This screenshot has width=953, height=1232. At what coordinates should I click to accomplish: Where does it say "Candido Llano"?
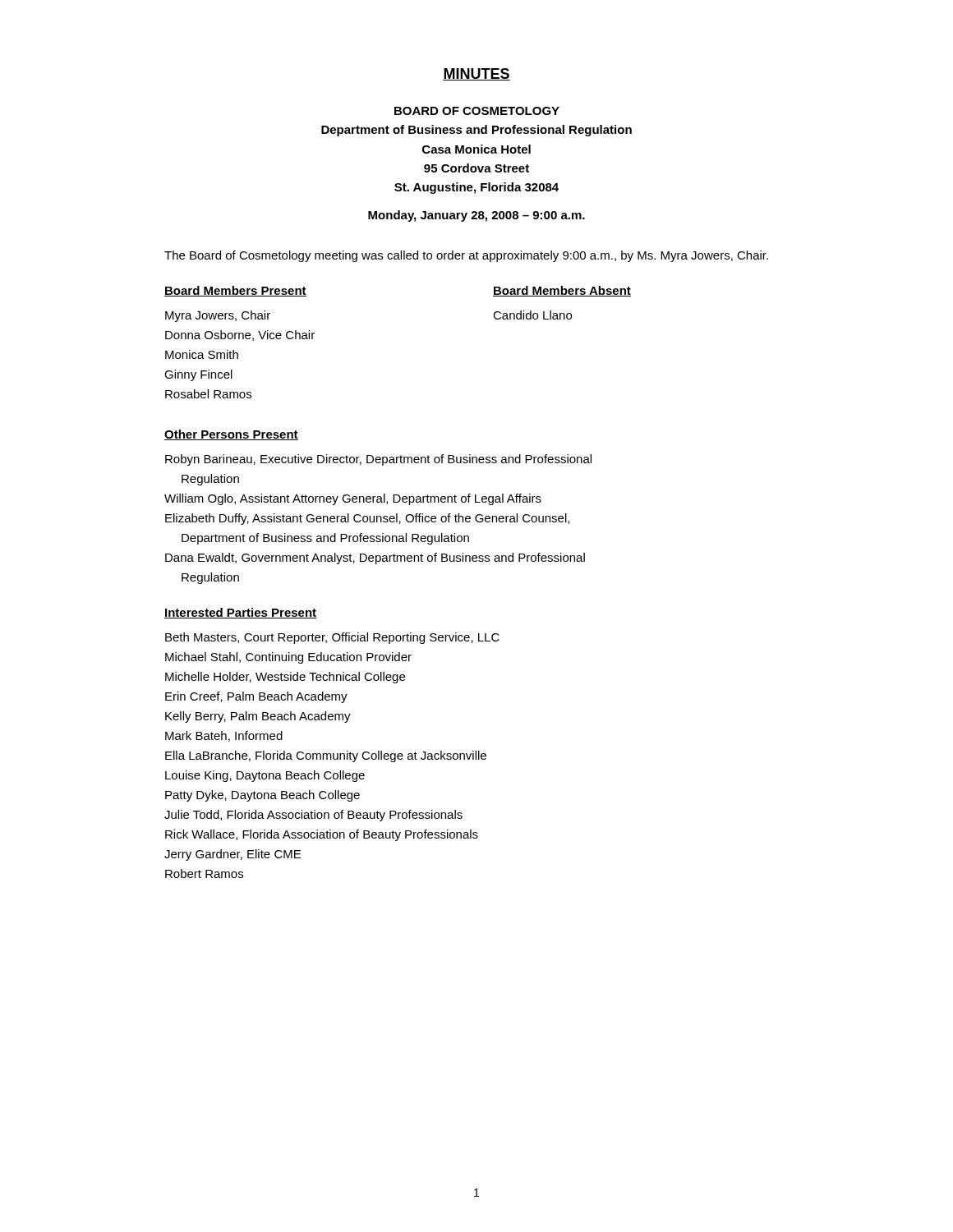coord(533,315)
